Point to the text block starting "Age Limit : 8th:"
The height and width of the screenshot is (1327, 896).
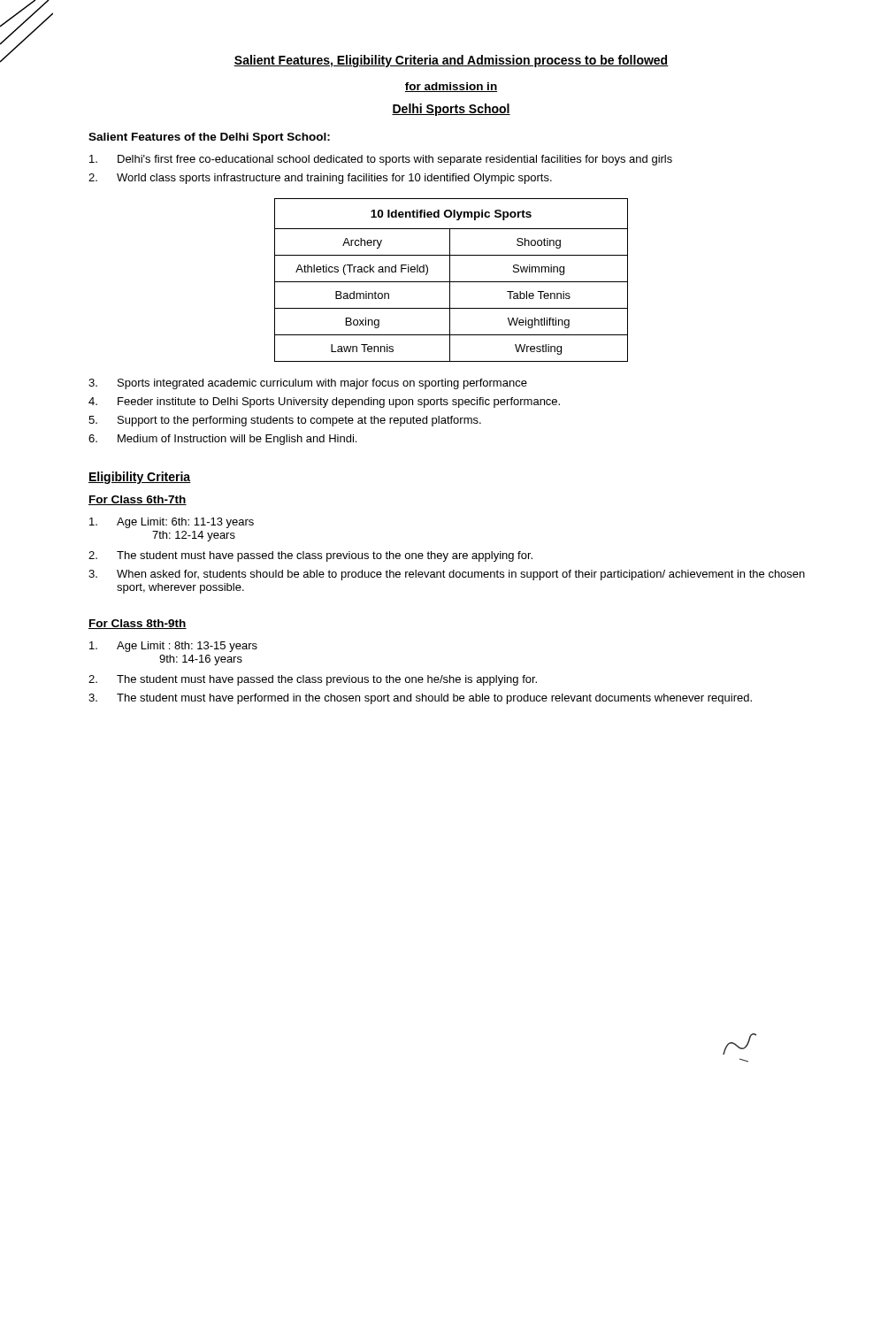[x=173, y=647]
